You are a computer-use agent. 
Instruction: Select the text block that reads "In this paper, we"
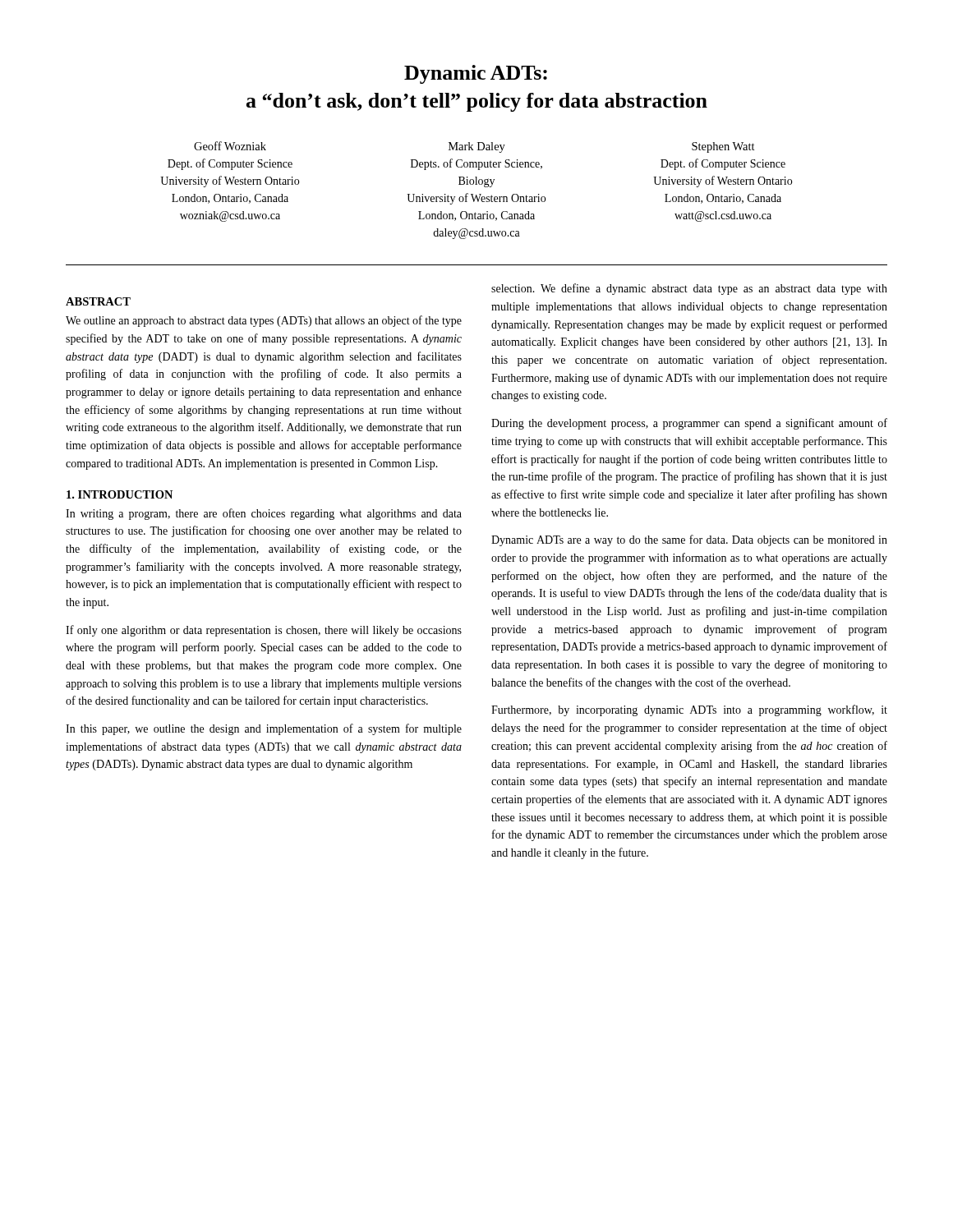[264, 747]
